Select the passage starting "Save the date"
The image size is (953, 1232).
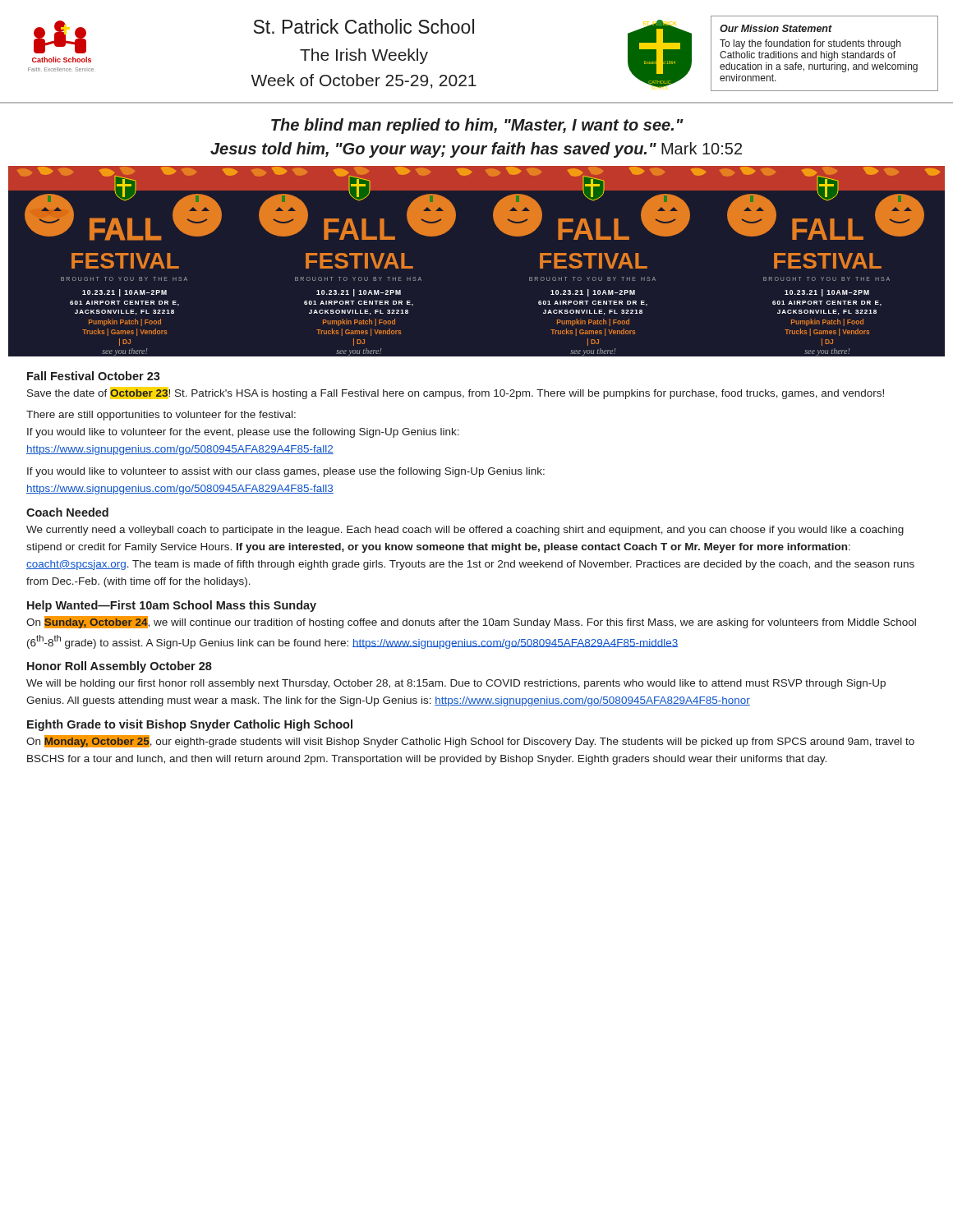(456, 393)
